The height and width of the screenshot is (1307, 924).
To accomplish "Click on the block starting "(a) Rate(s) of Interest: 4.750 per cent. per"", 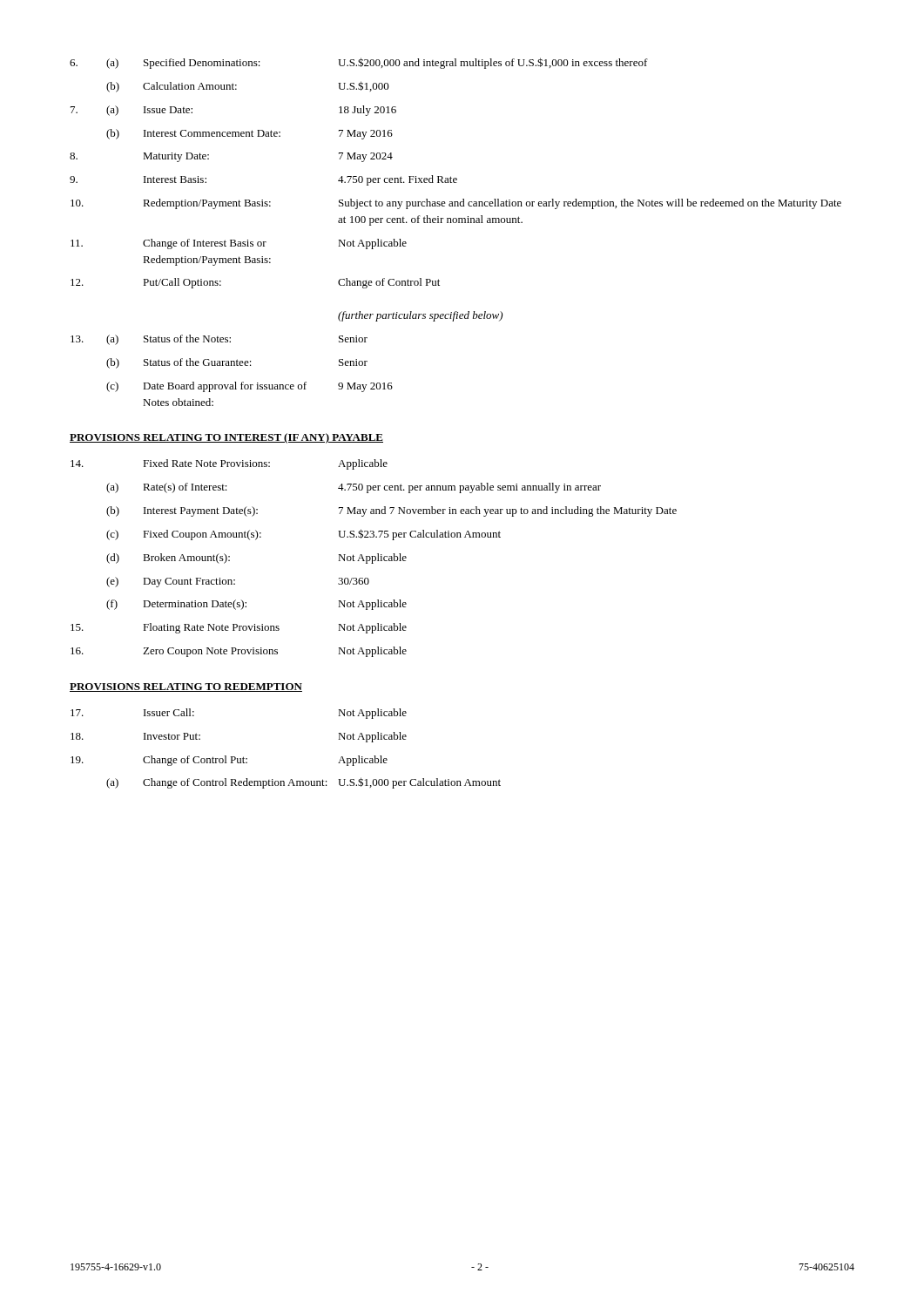I will tap(462, 488).
